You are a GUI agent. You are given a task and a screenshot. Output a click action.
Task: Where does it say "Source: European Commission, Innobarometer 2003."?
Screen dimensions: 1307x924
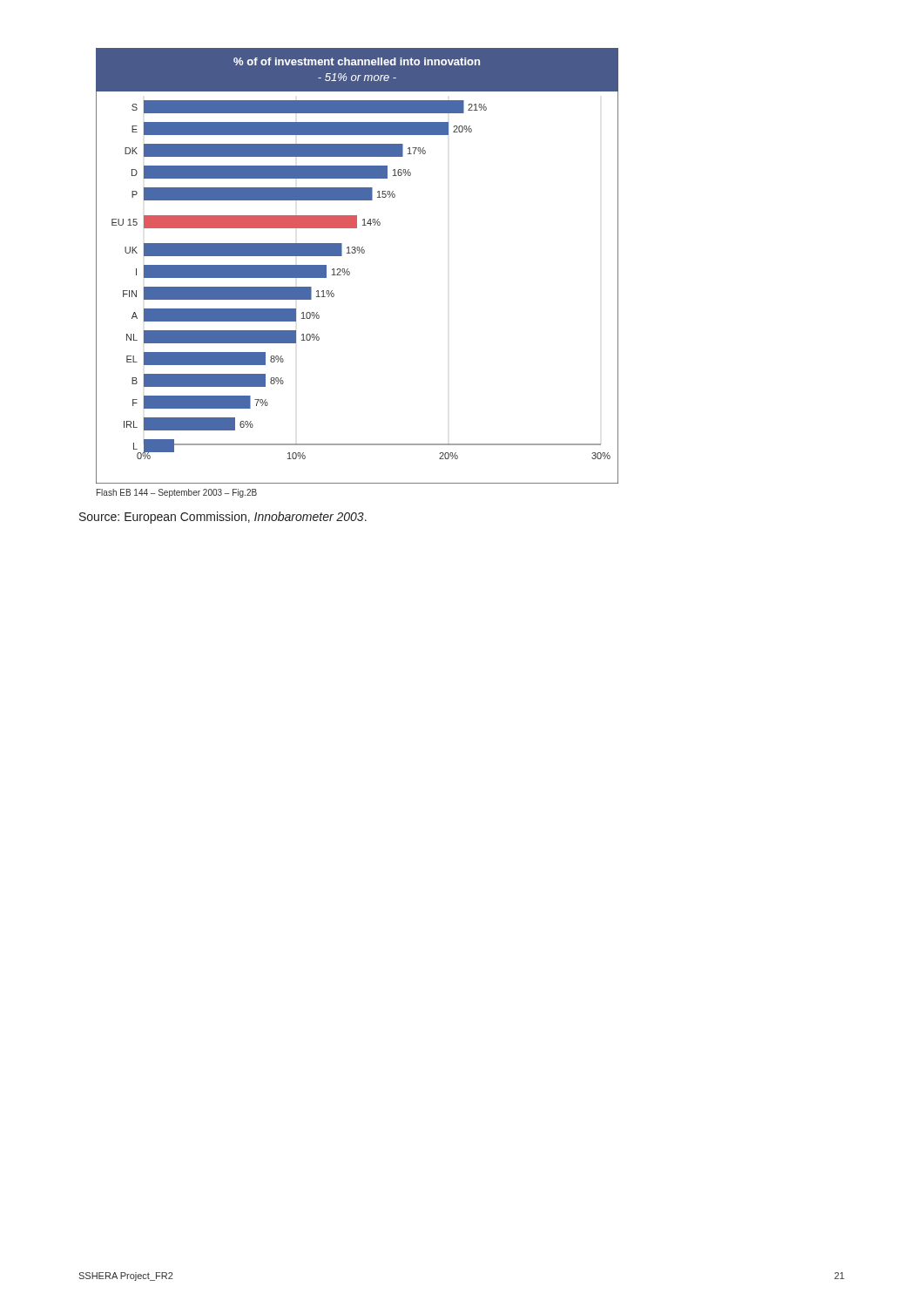(223, 517)
